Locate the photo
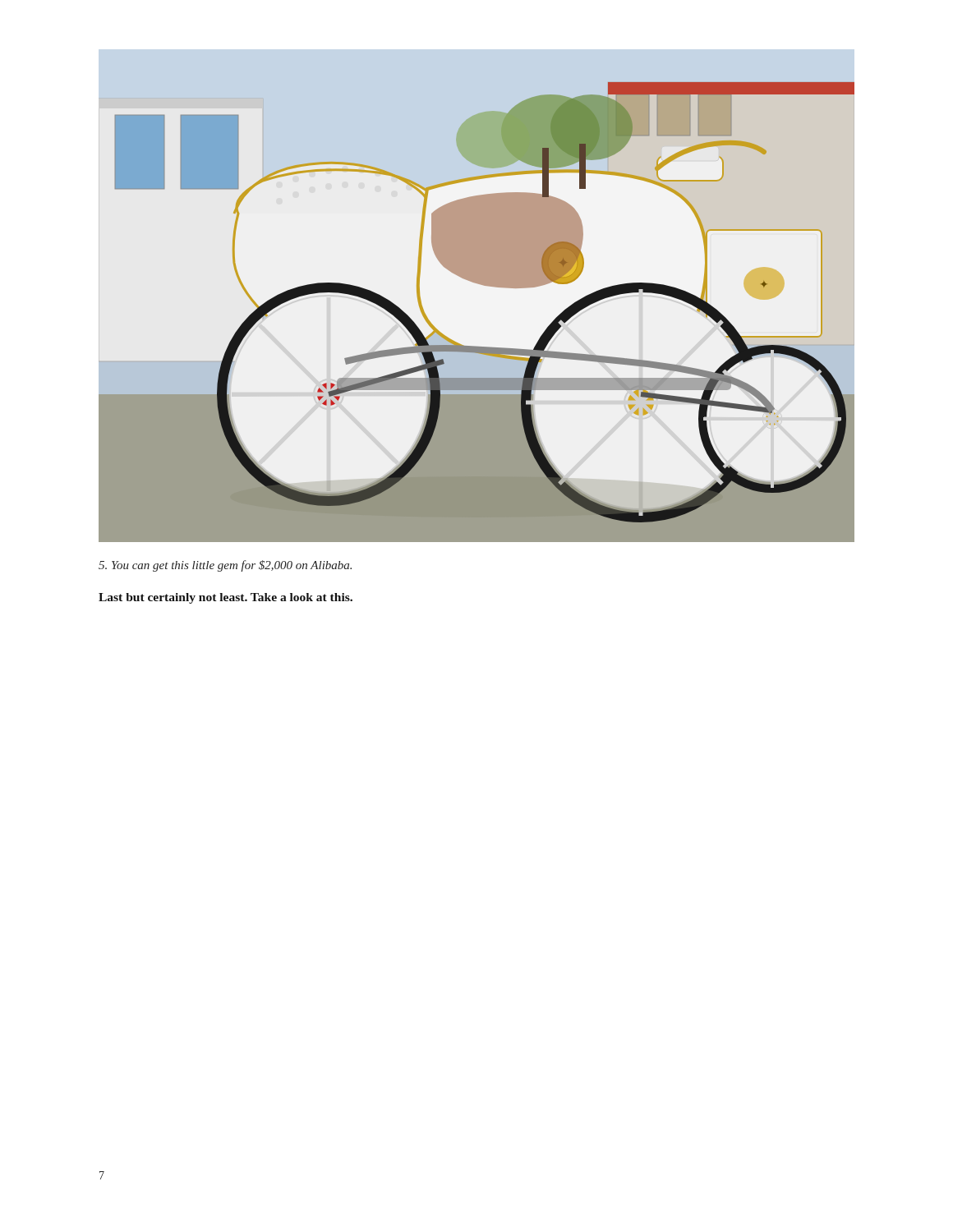This screenshot has height=1232, width=953. point(476,296)
